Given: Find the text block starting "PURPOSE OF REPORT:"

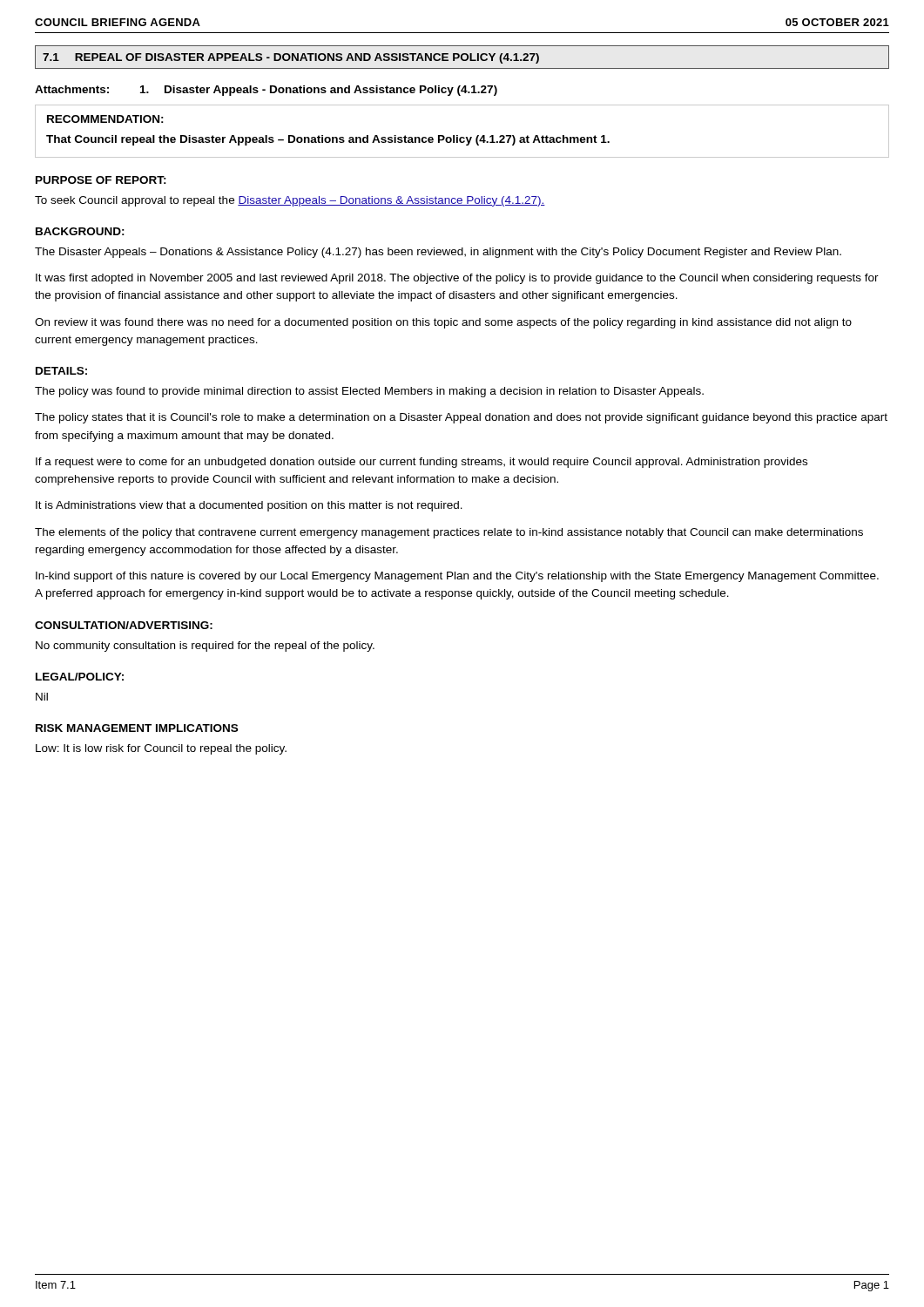Looking at the screenshot, I should click(x=101, y=180).
